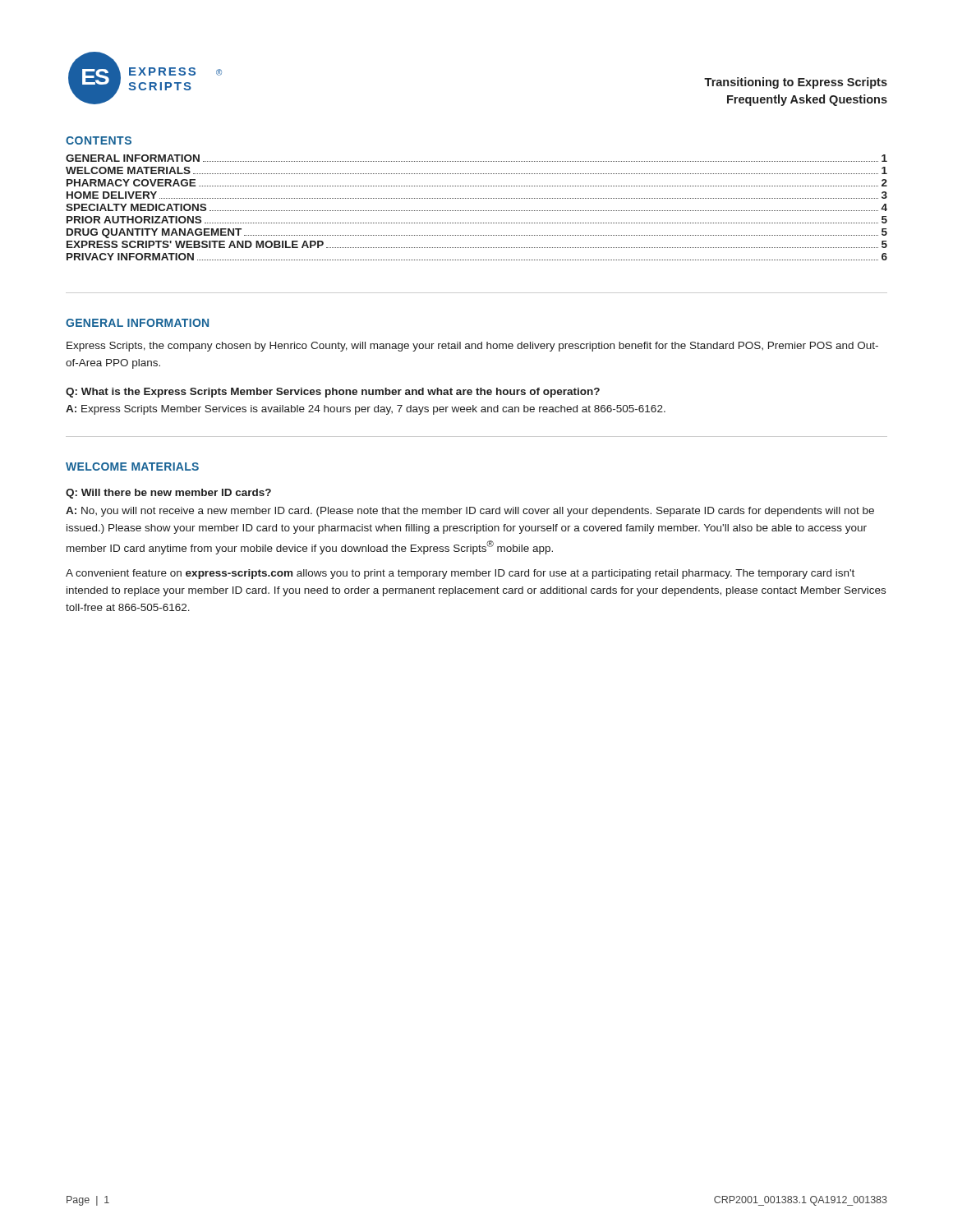This screenshot has height=1232, width=953.
Task: Locate the region starting "WELCOME MATERIALS 1"
Action: [x=476, y=170]
